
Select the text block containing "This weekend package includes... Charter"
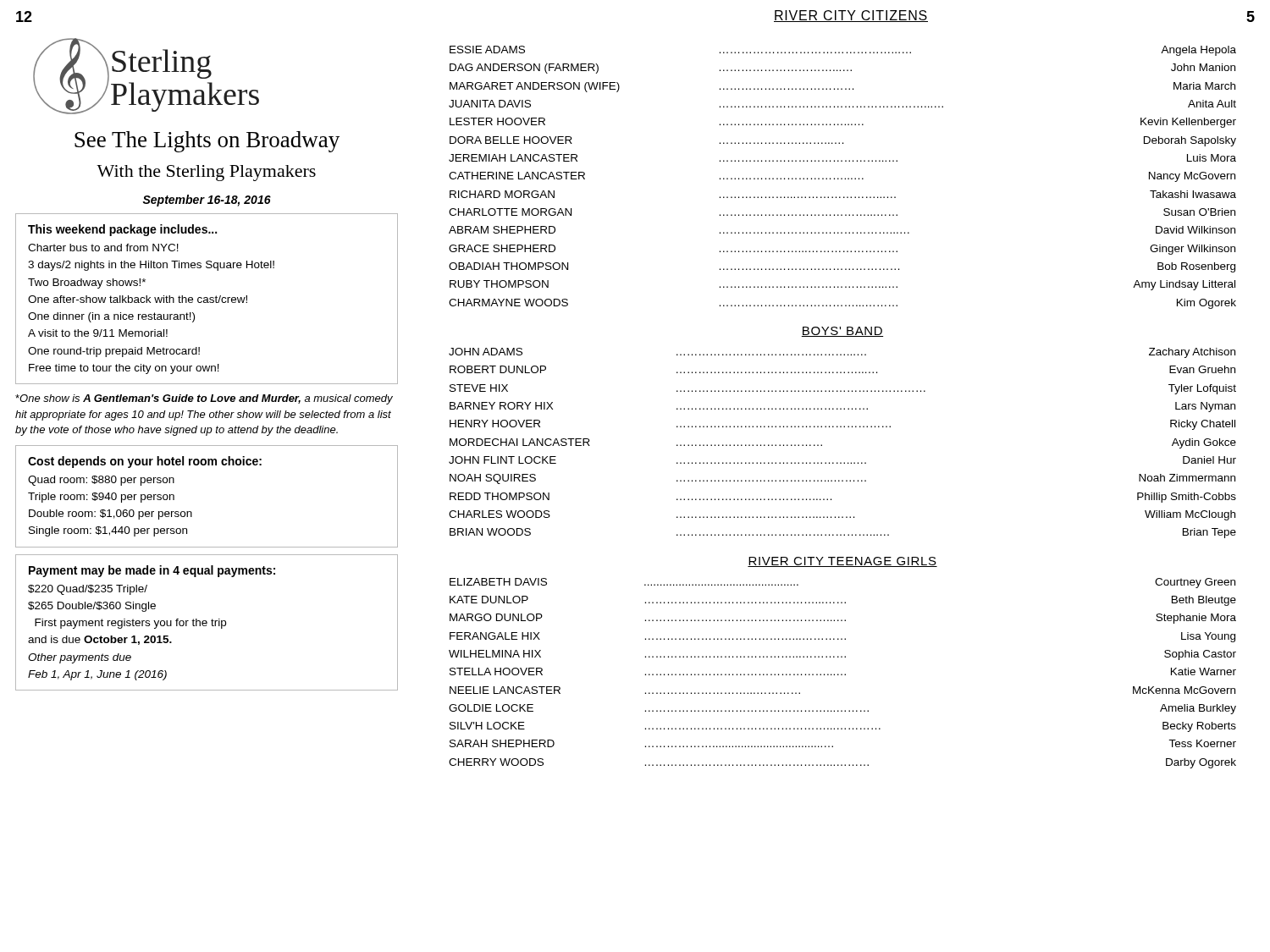point(207,300)
